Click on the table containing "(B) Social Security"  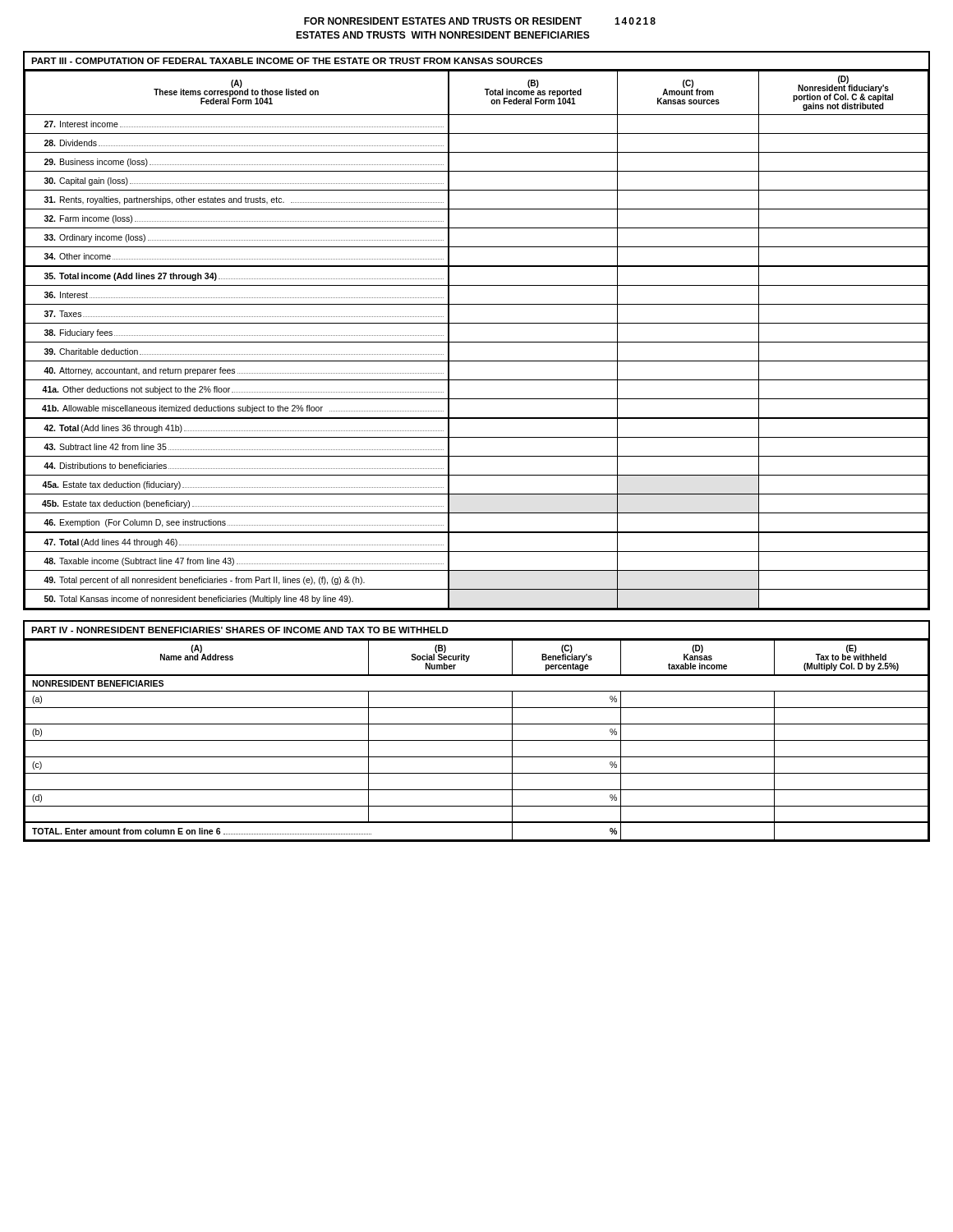(476, 740)
